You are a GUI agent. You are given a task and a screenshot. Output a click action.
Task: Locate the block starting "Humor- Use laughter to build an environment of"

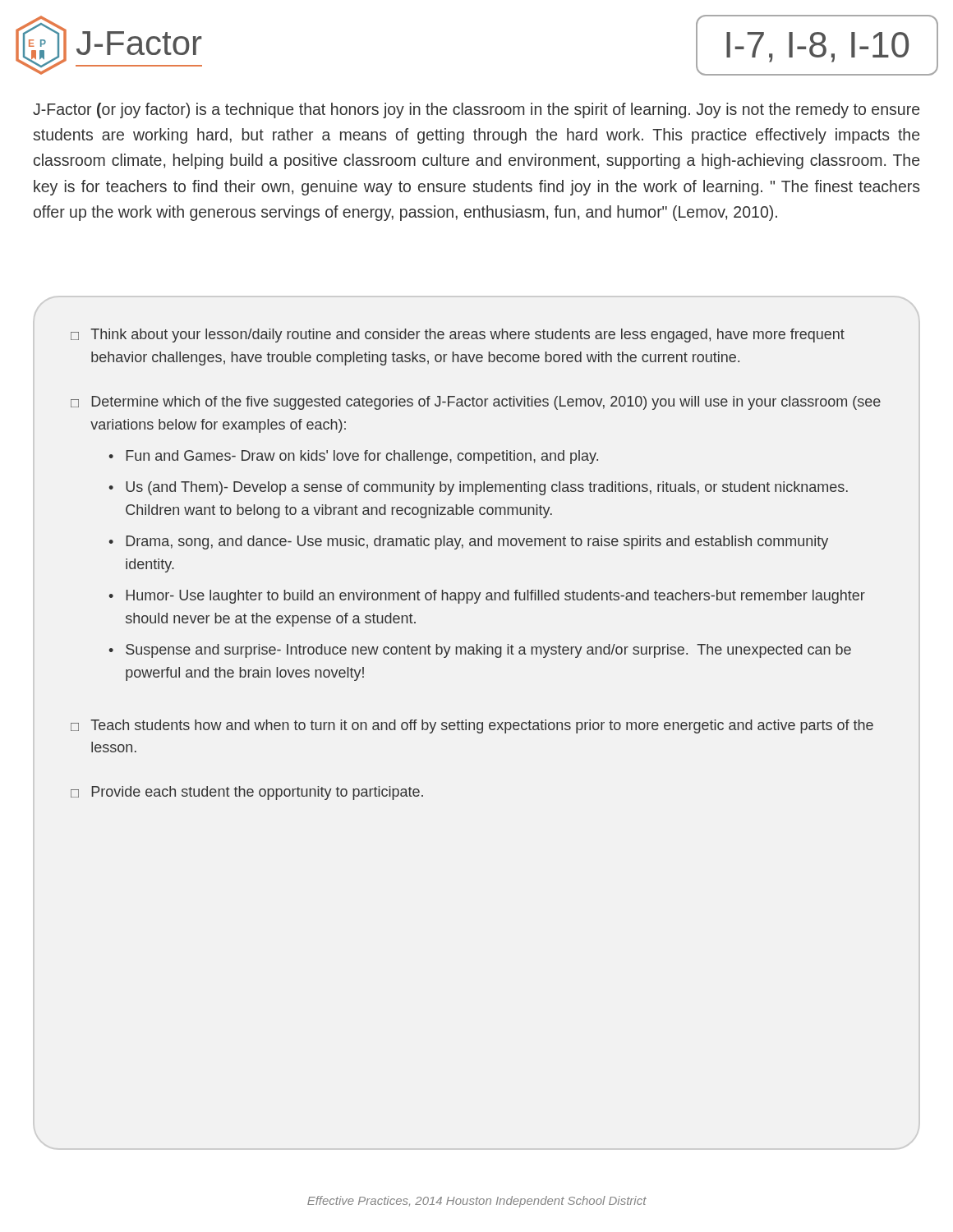[504, 608]
